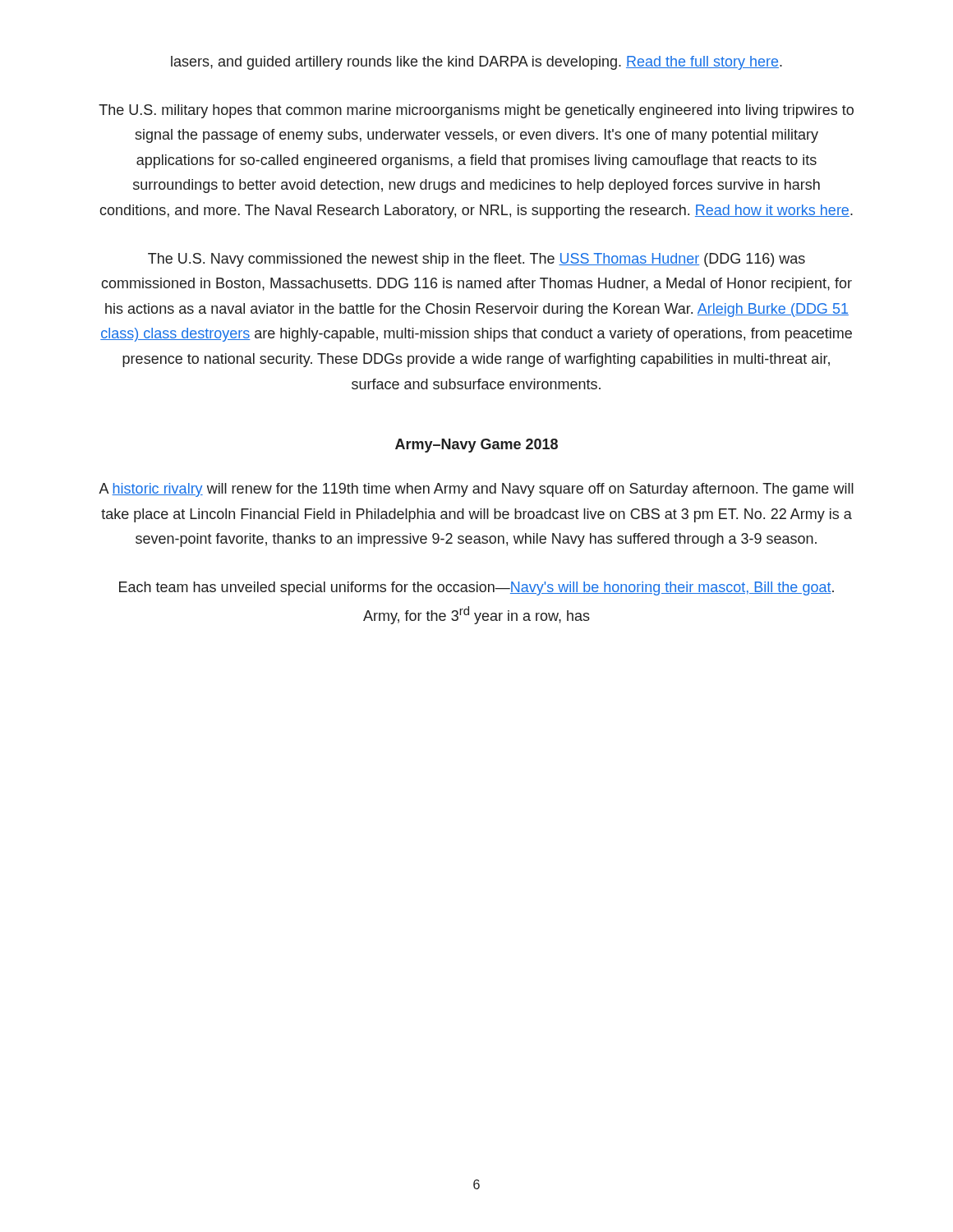
Task: Select the text block that says "The U.S. Navy commissioned the newest ship"
Action: point(476,321)
